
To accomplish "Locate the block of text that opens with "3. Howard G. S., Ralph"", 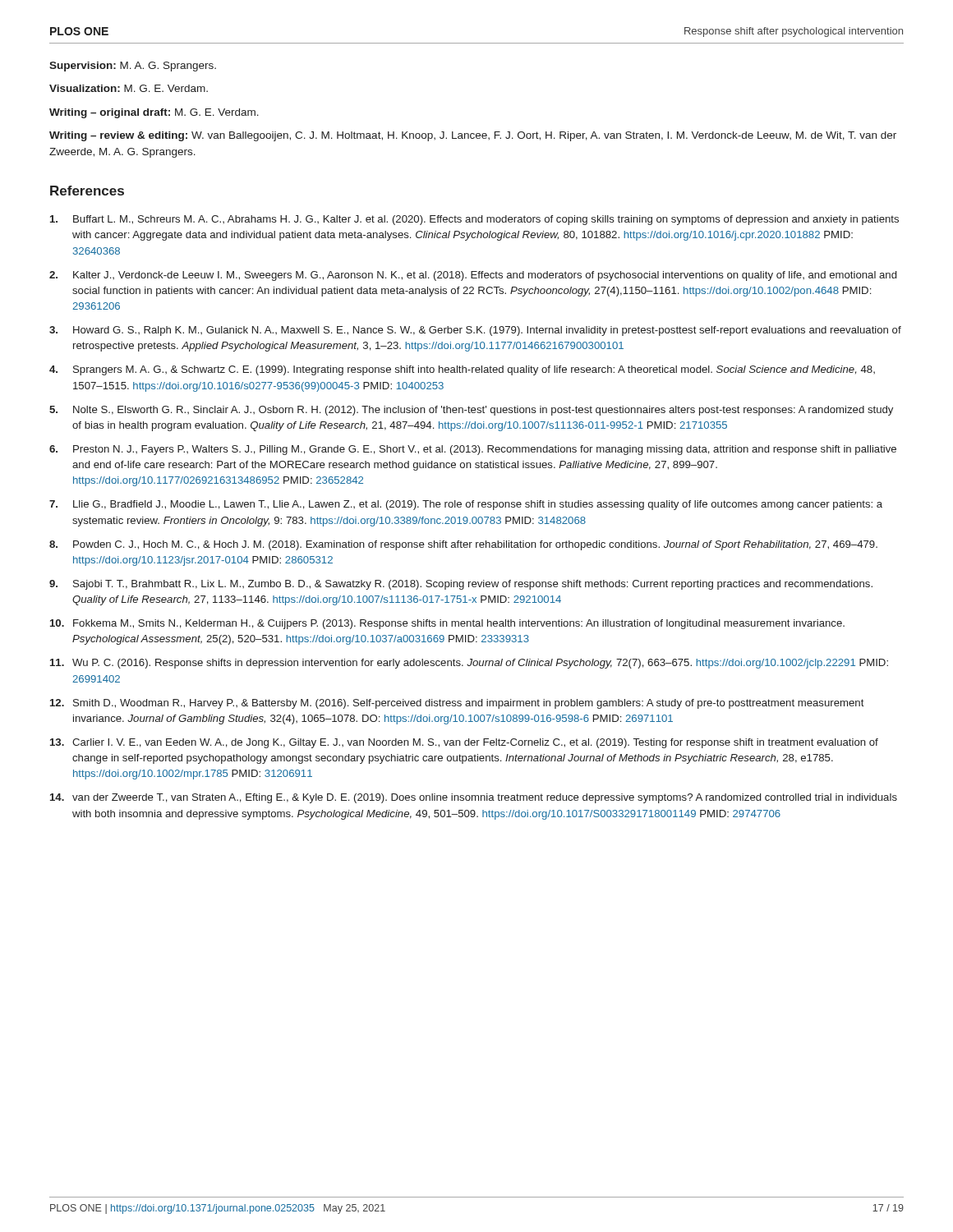I will [x=476, y=338].
